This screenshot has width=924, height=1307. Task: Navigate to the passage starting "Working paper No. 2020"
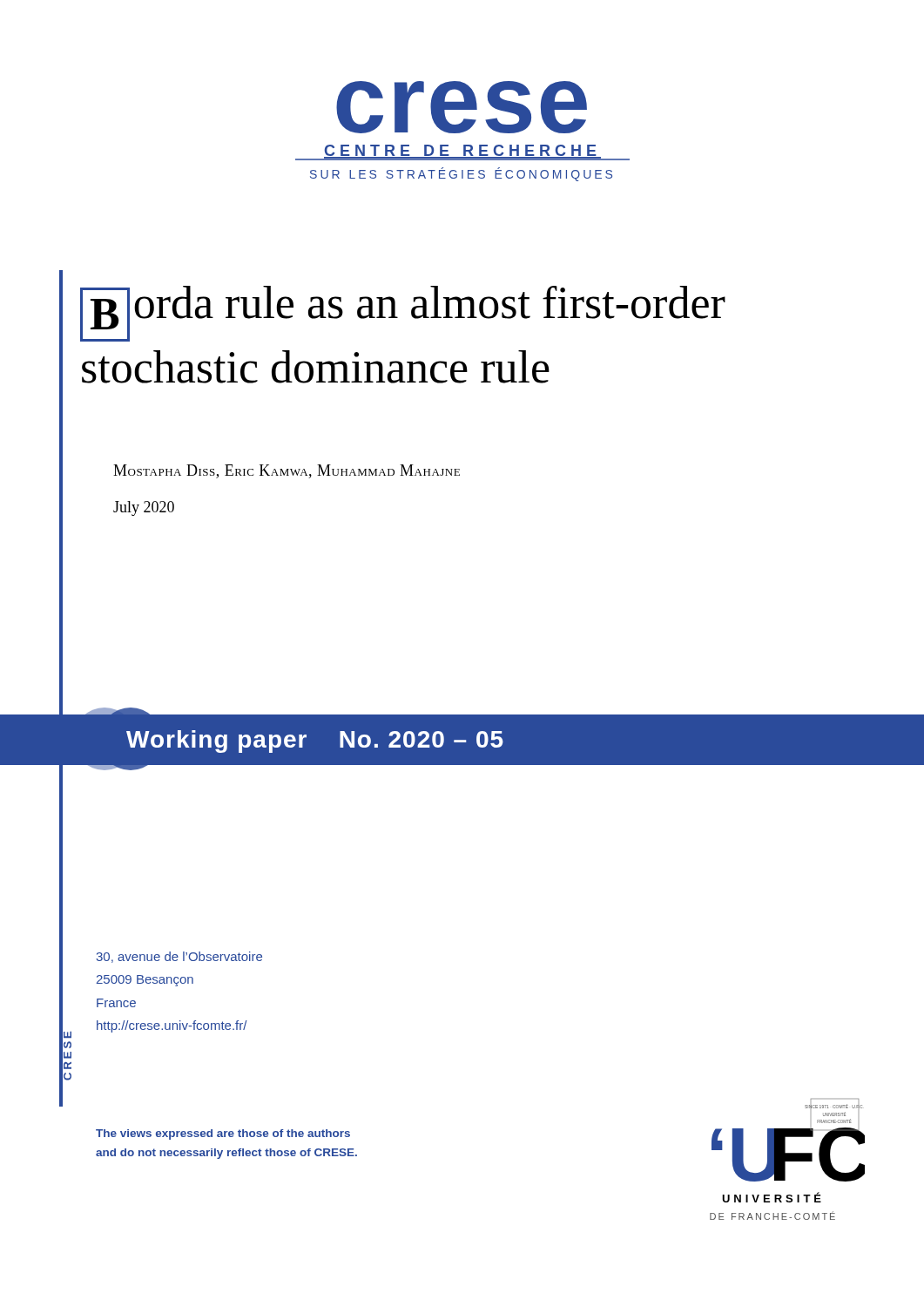coord(315,740)
